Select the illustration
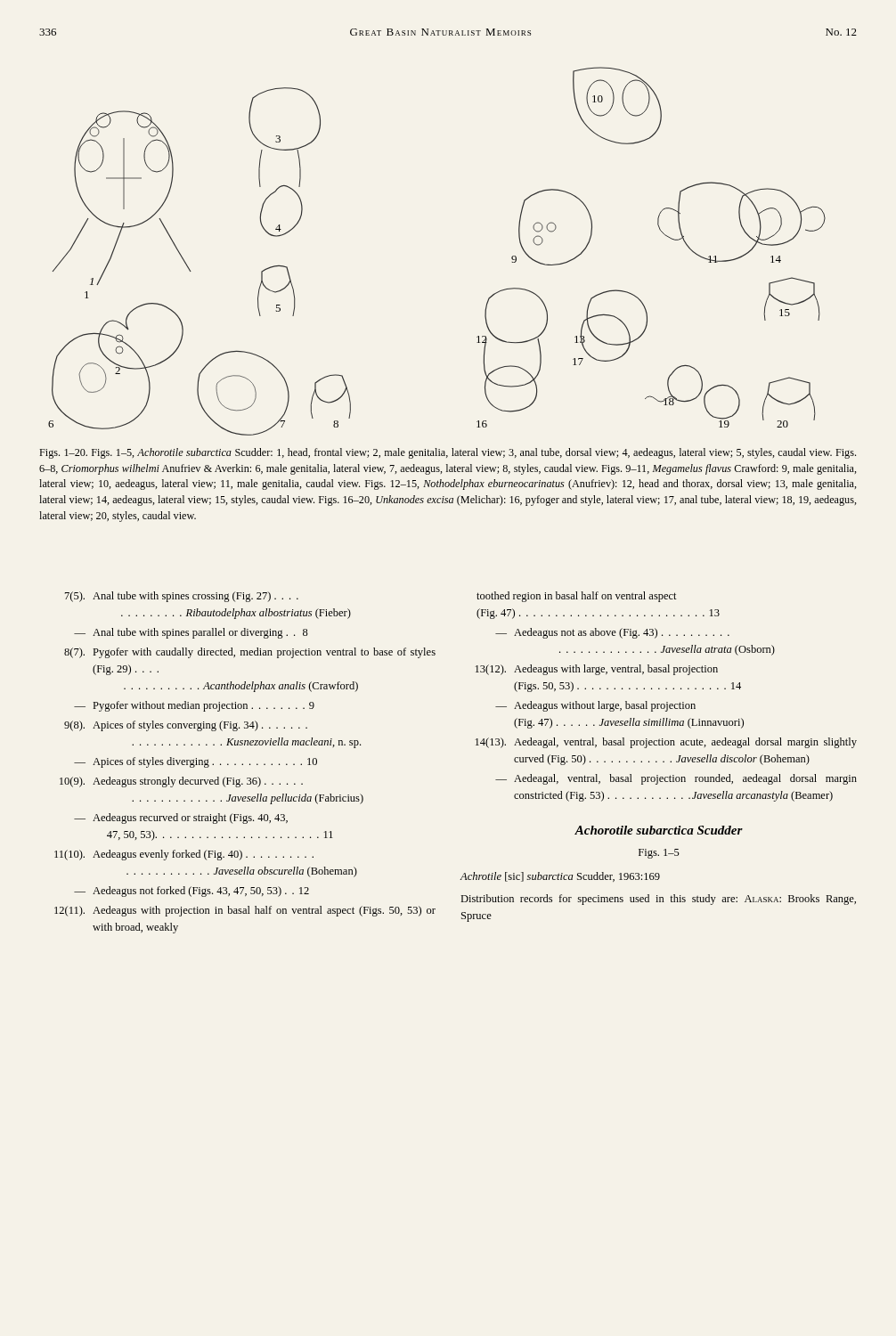Image resolution: width=896 pixels, height=1336 pixels. pyautogui.click(x=448, y=245)
